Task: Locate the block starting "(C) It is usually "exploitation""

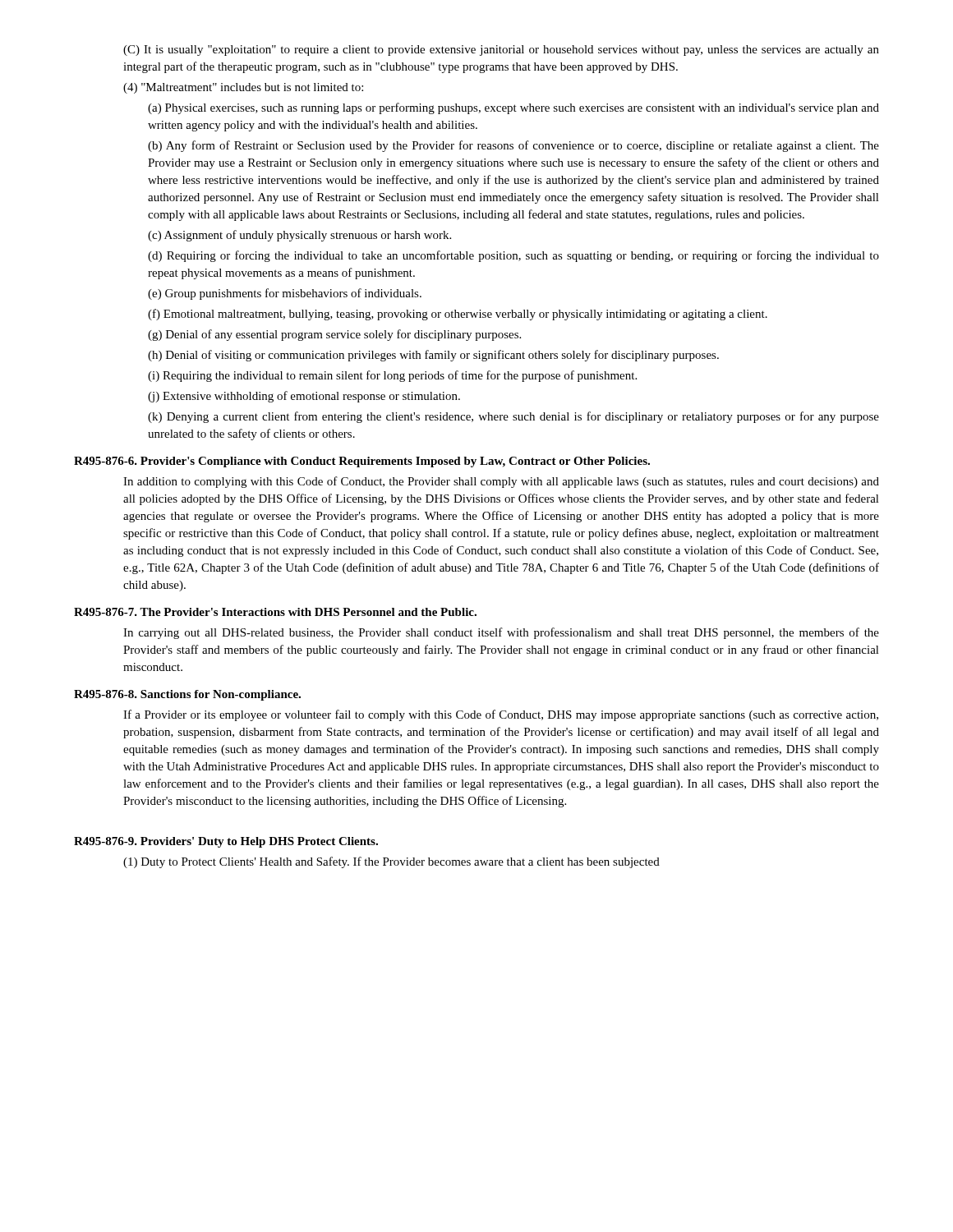Action: pos(501,58)
